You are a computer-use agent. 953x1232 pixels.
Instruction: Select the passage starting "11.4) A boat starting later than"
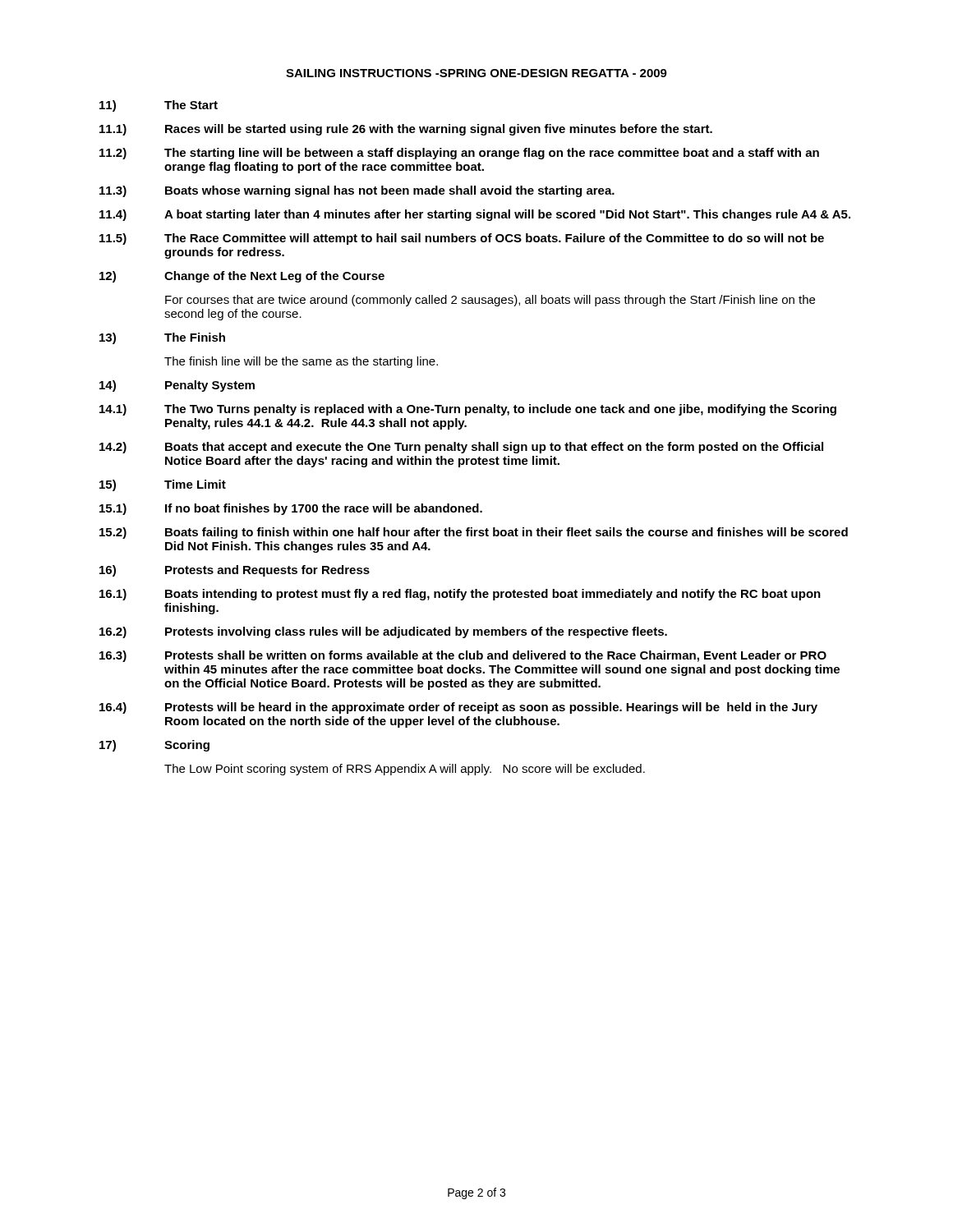476,214
